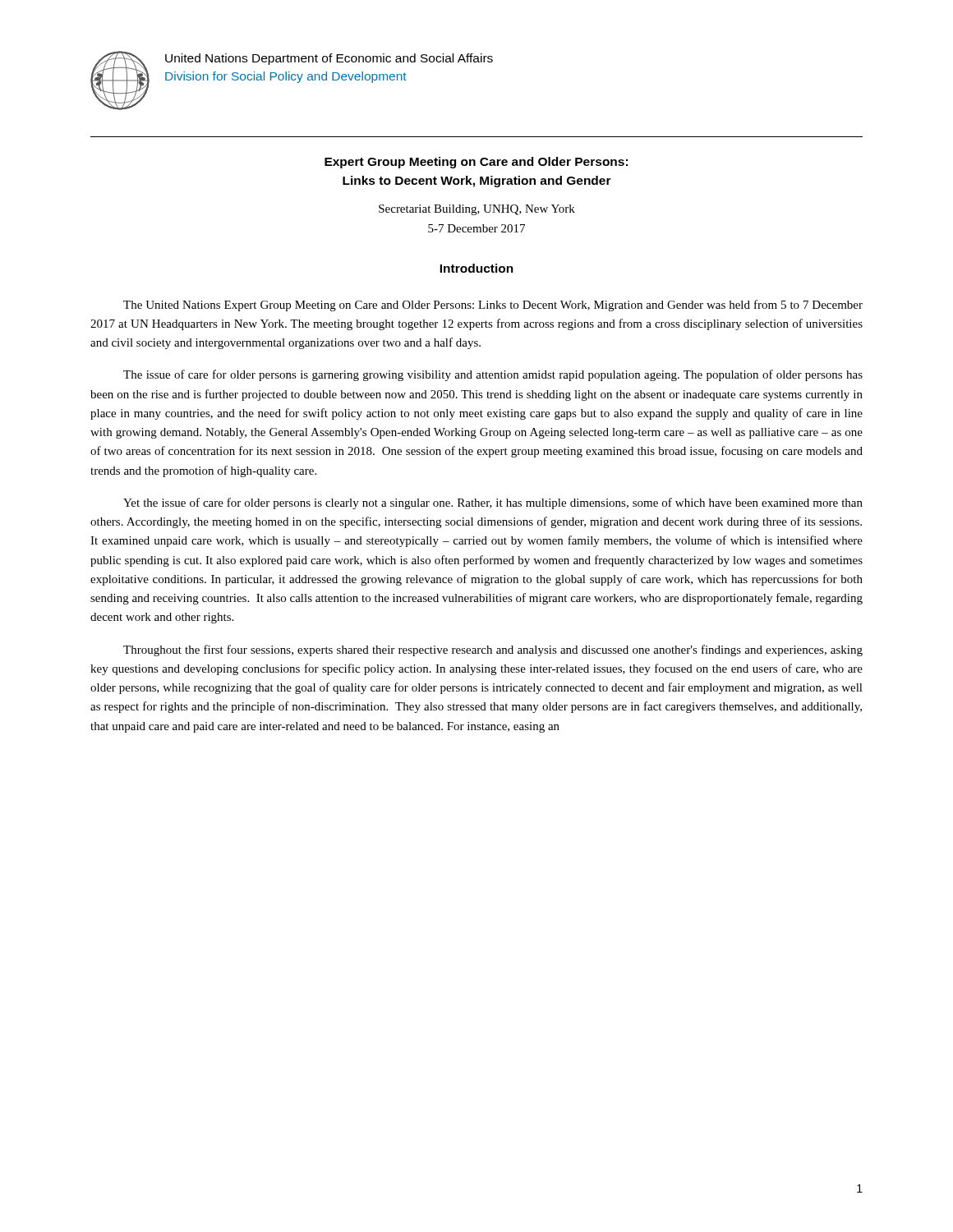Where does it say "Secretariat Building, UNHQ, New York5-7 December 2017"?
This screenshot has width=953, height=1232.
tap(476, 218)
